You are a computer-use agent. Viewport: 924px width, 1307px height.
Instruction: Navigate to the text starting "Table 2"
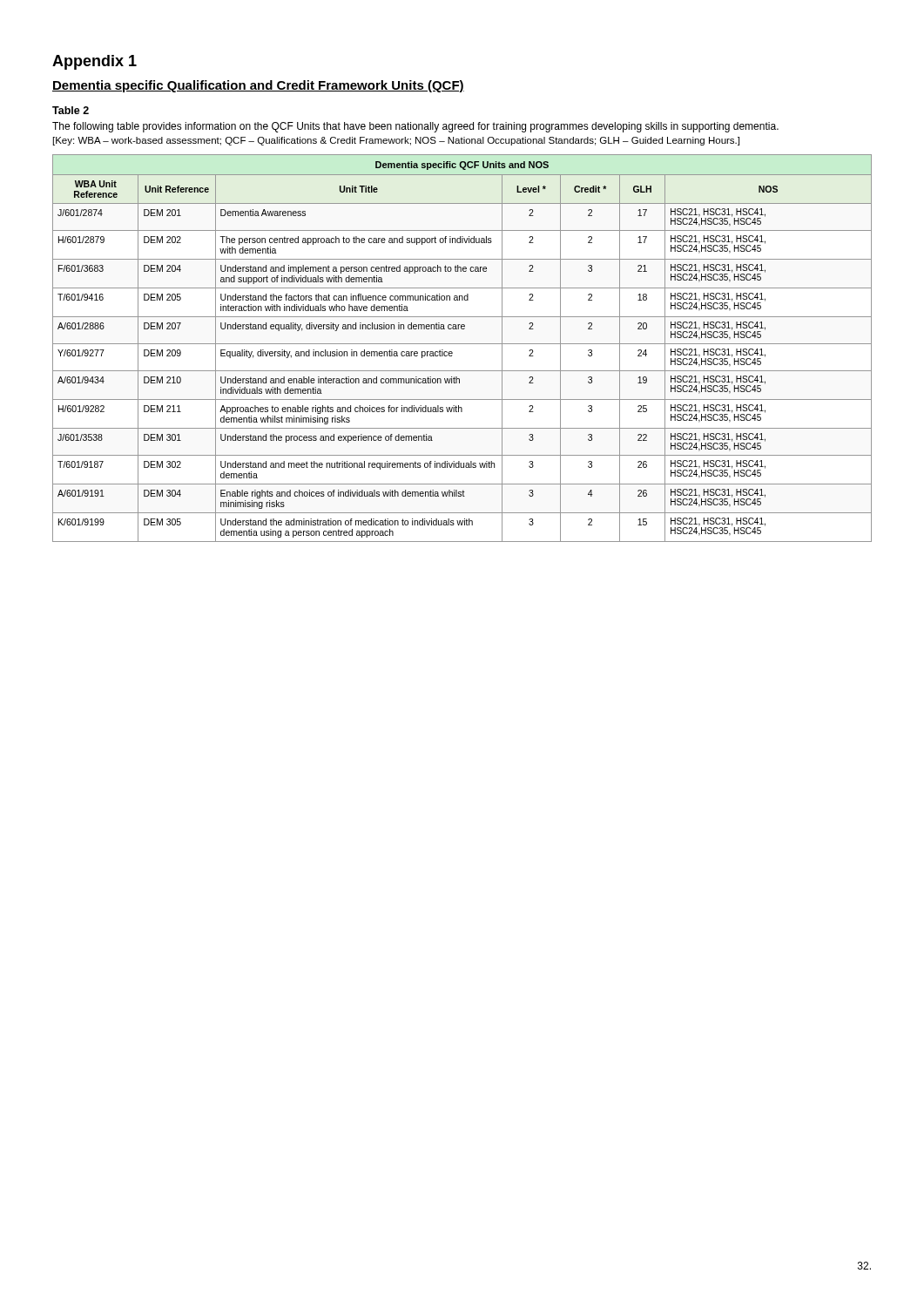[x=71, y=111]
